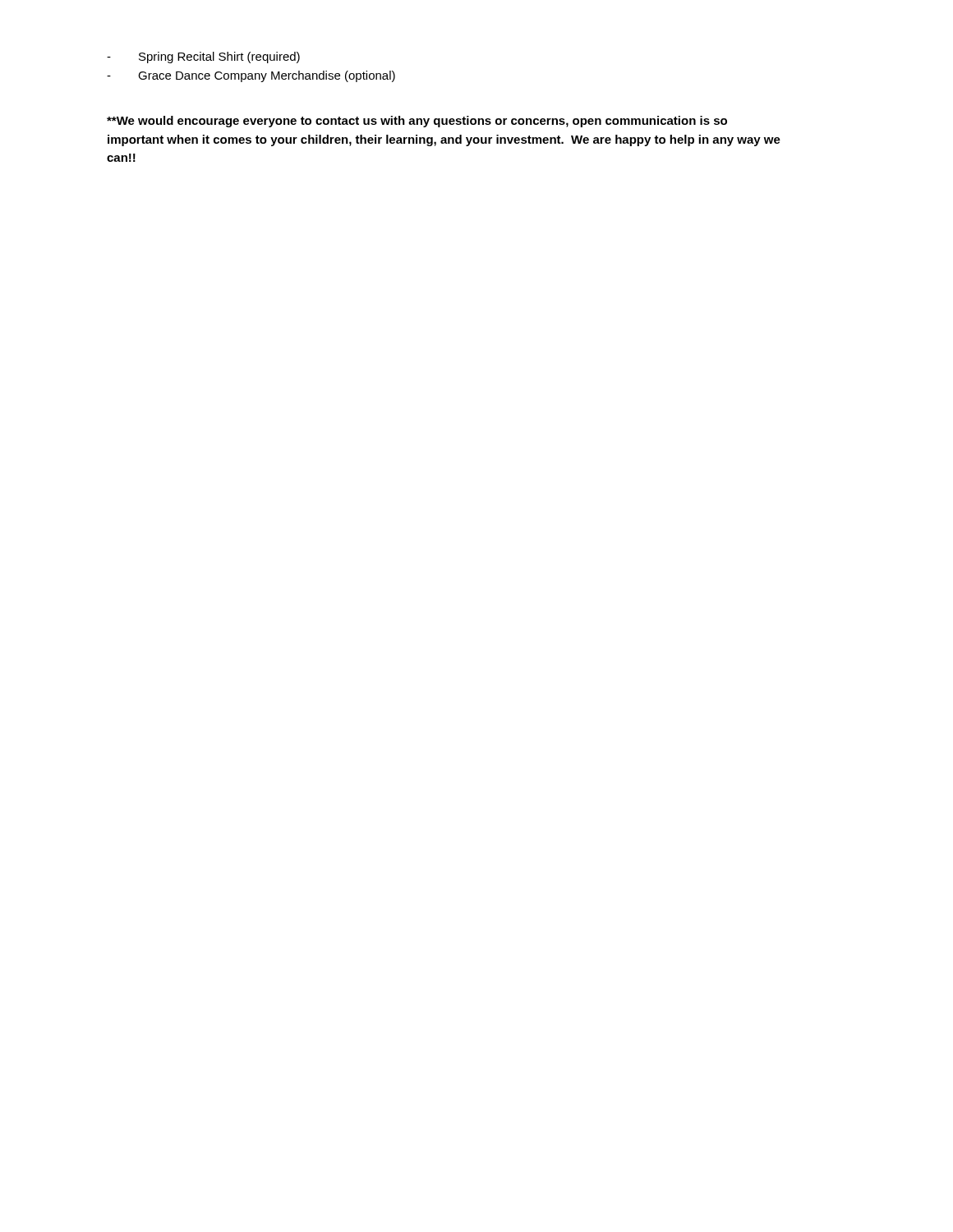Select the text block with the text "We would encourage everyone"
Screen dimensions: 1232x953
[444, 139]
